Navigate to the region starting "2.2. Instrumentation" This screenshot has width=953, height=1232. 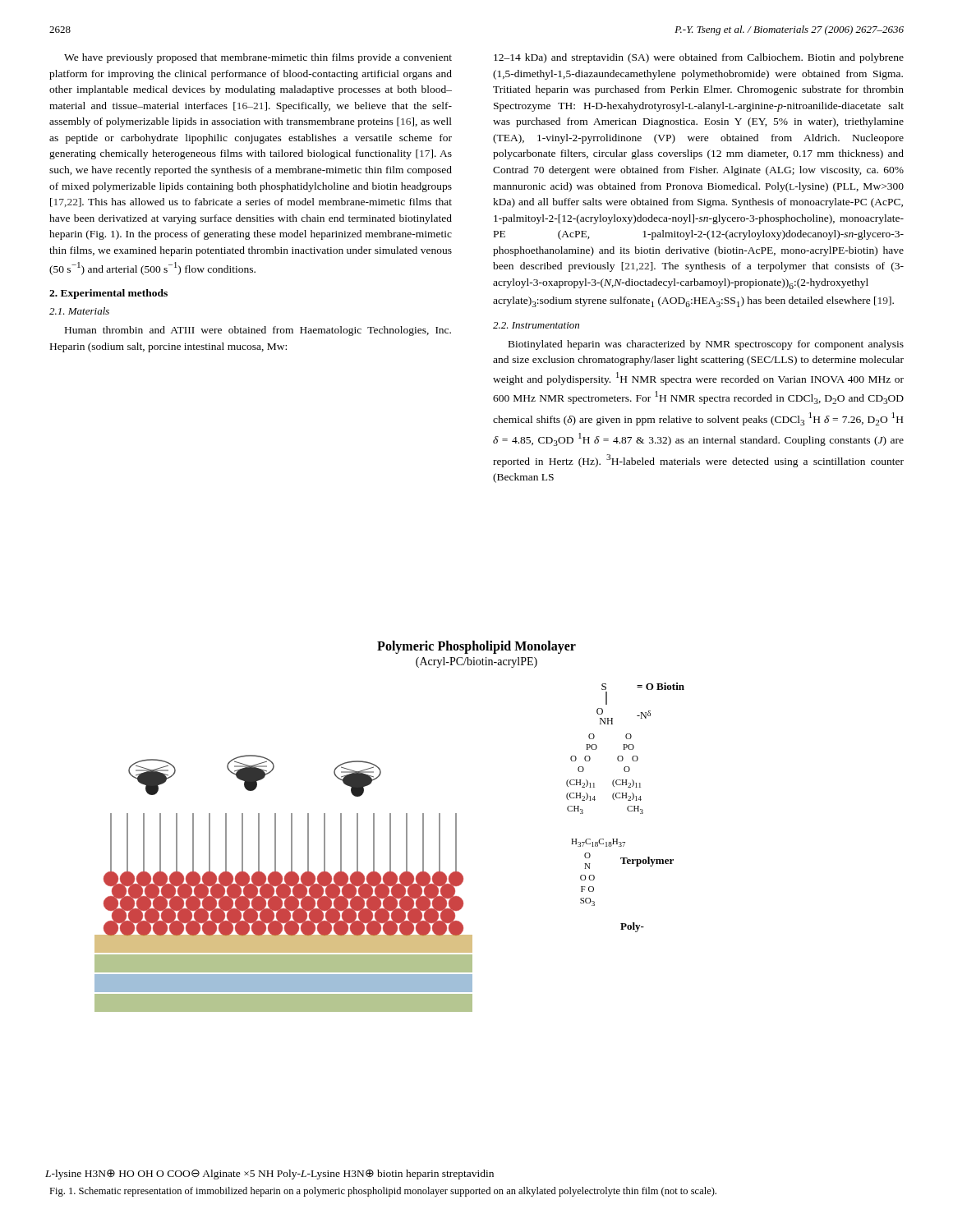coord(536,325)
